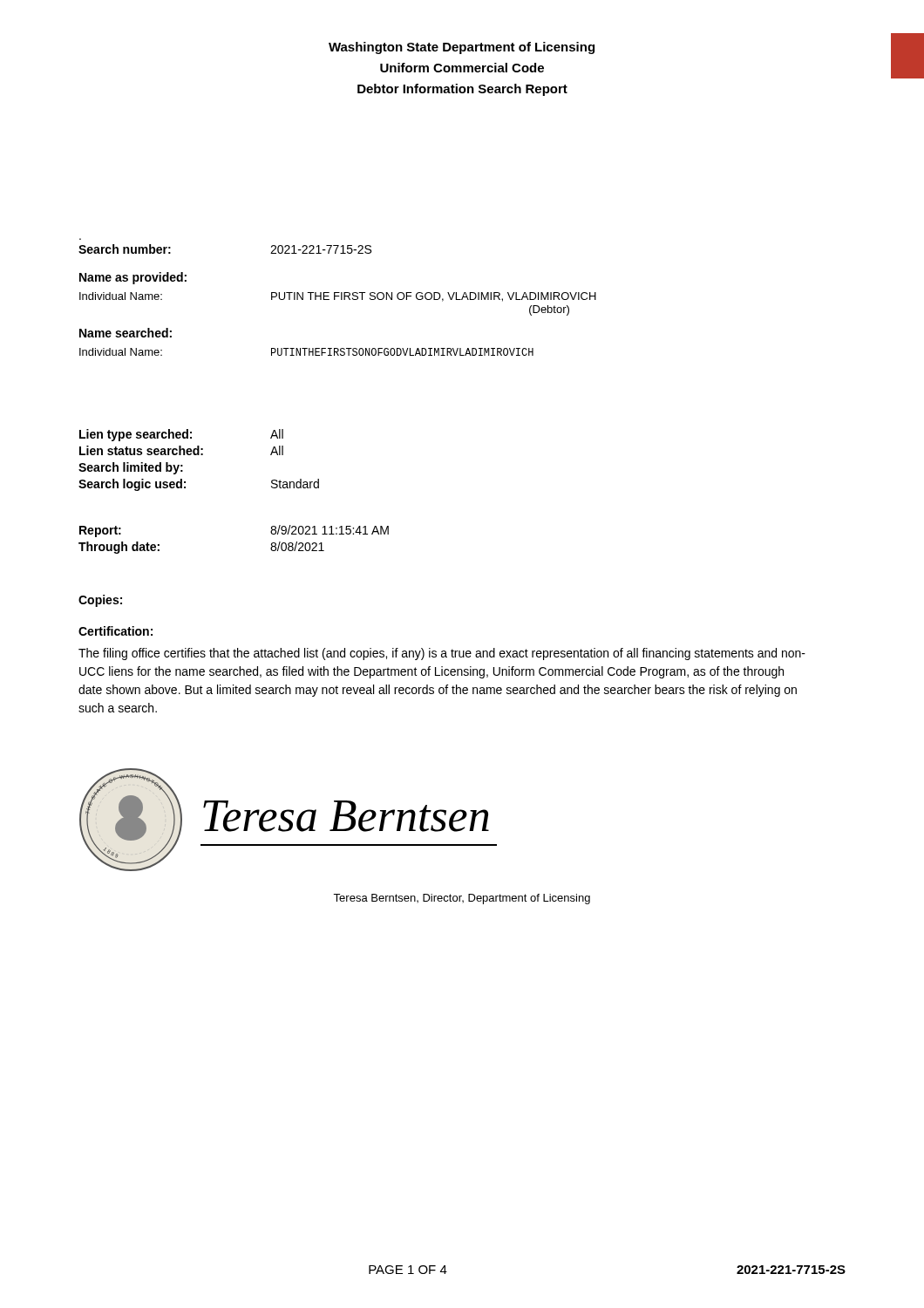Point to the region starting "Name as provided:"
The image size is (924, 1308).
pyautogui.click(x=174, y=277)
